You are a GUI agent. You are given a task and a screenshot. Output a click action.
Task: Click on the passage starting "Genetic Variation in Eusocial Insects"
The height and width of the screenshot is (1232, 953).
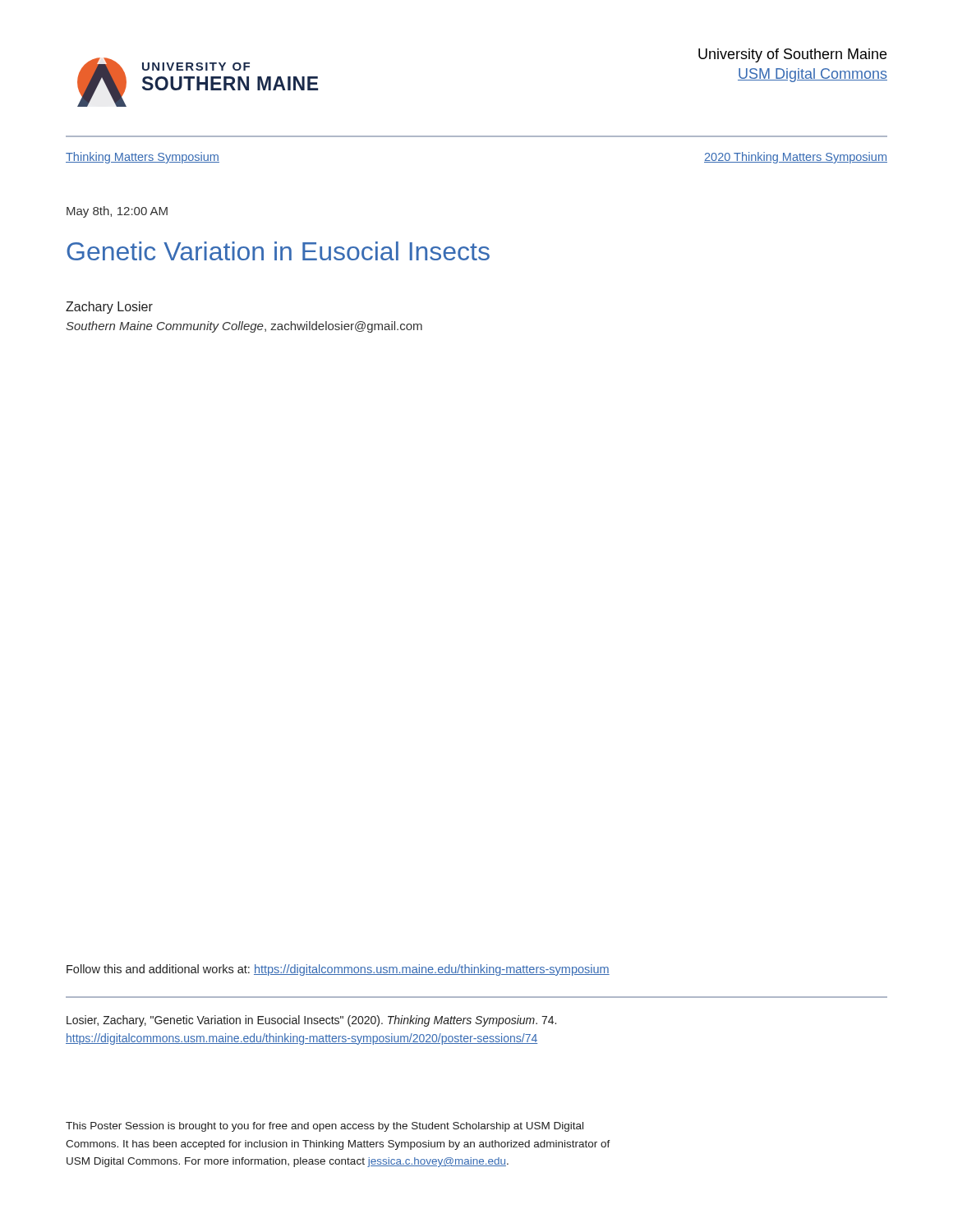[x=278, y=251]
